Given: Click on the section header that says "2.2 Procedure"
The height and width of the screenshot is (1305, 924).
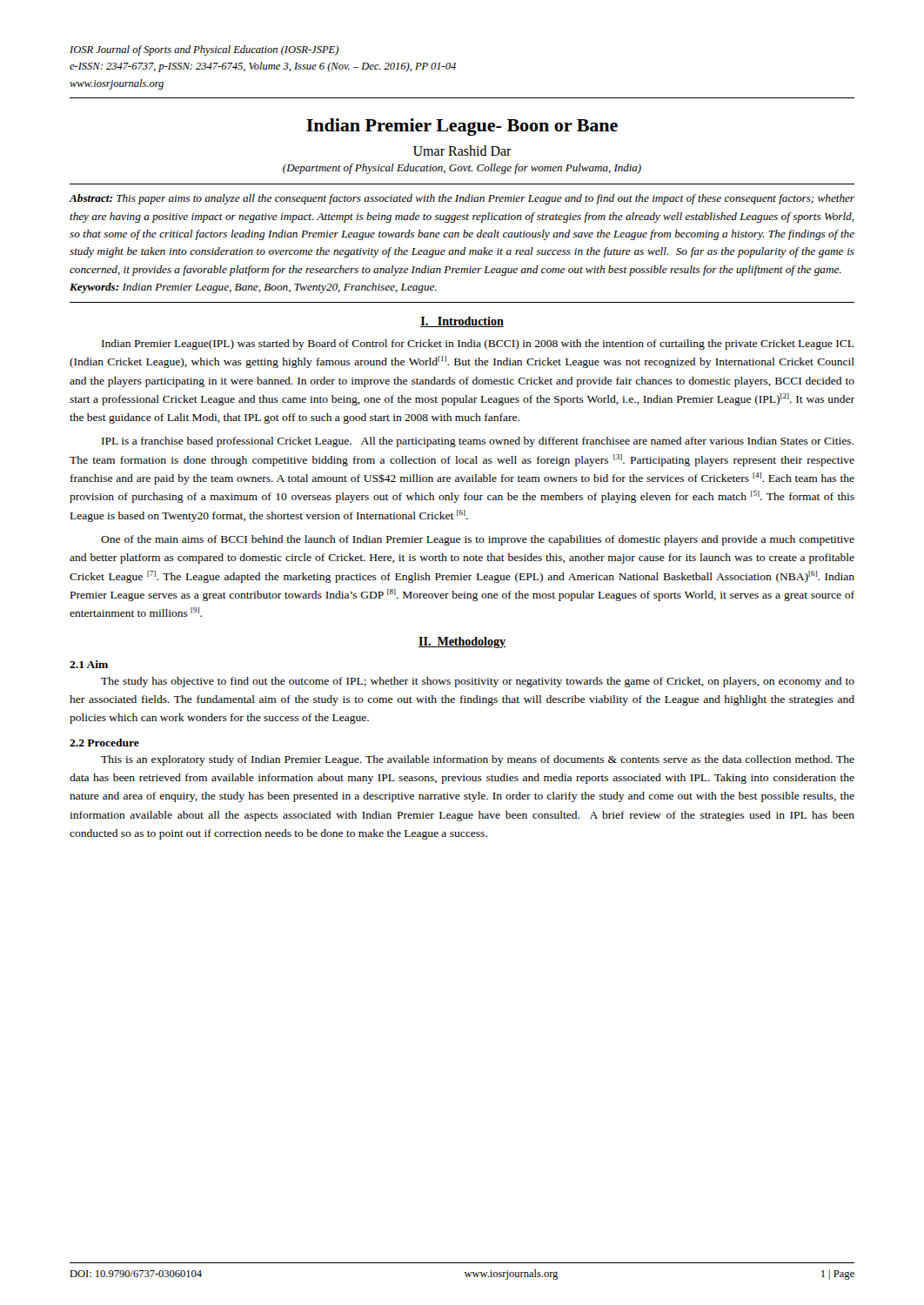Looking at the screenshot, I should [x=104, y=742].
